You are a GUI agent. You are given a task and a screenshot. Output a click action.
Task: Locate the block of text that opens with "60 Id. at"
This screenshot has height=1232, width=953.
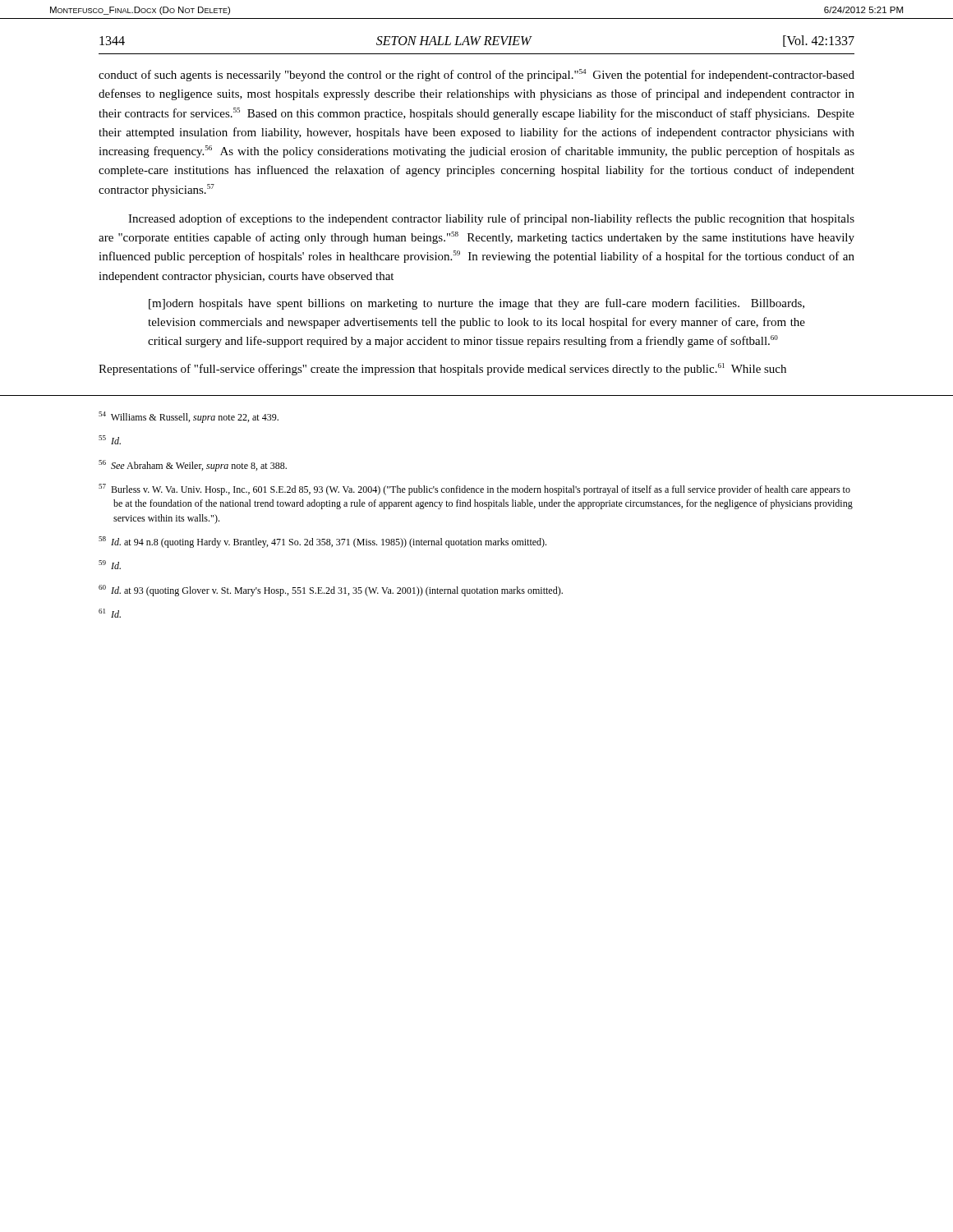(x=476, y=591)
